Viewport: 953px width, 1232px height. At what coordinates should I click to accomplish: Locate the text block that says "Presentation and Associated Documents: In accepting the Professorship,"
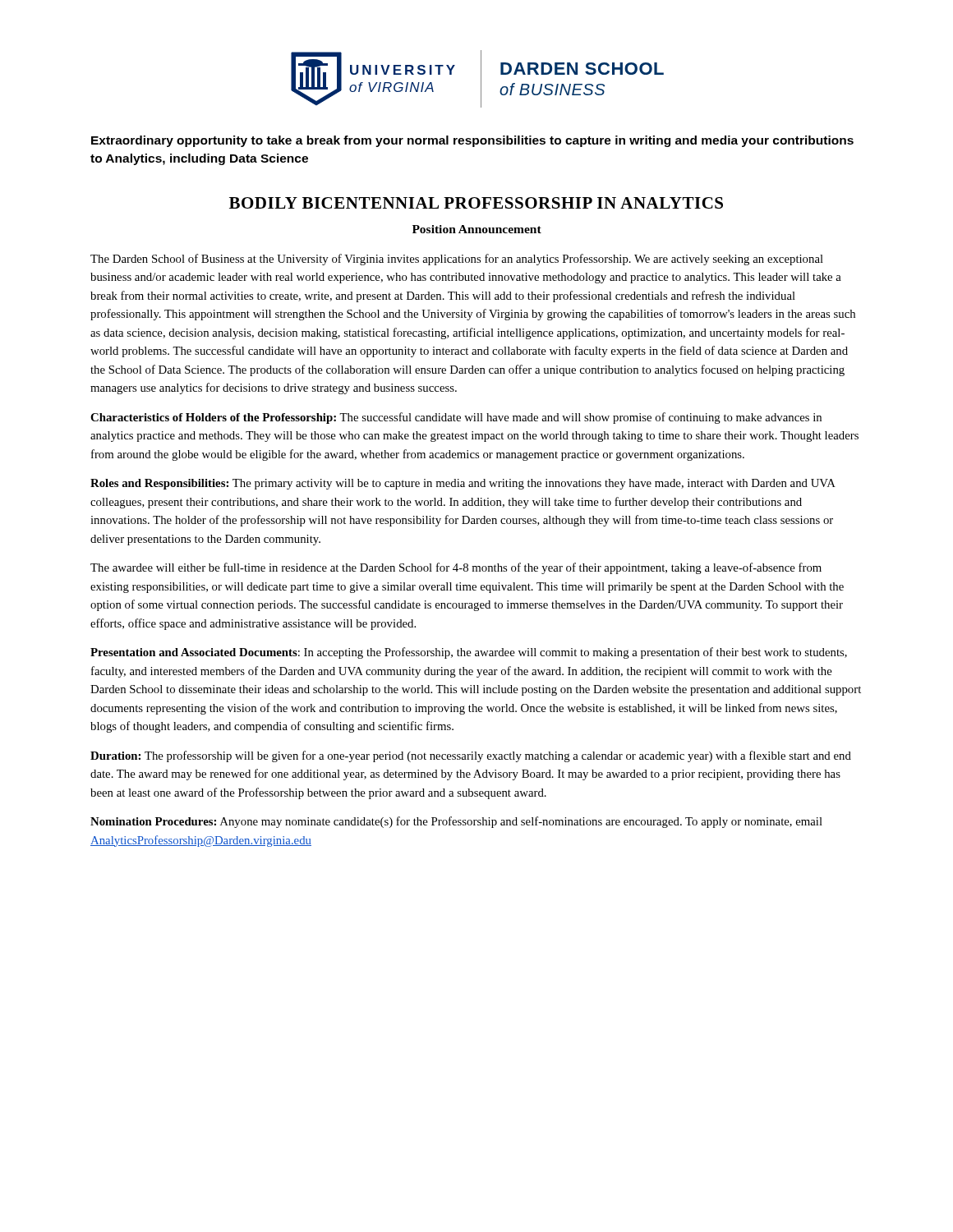click(476, 689)
